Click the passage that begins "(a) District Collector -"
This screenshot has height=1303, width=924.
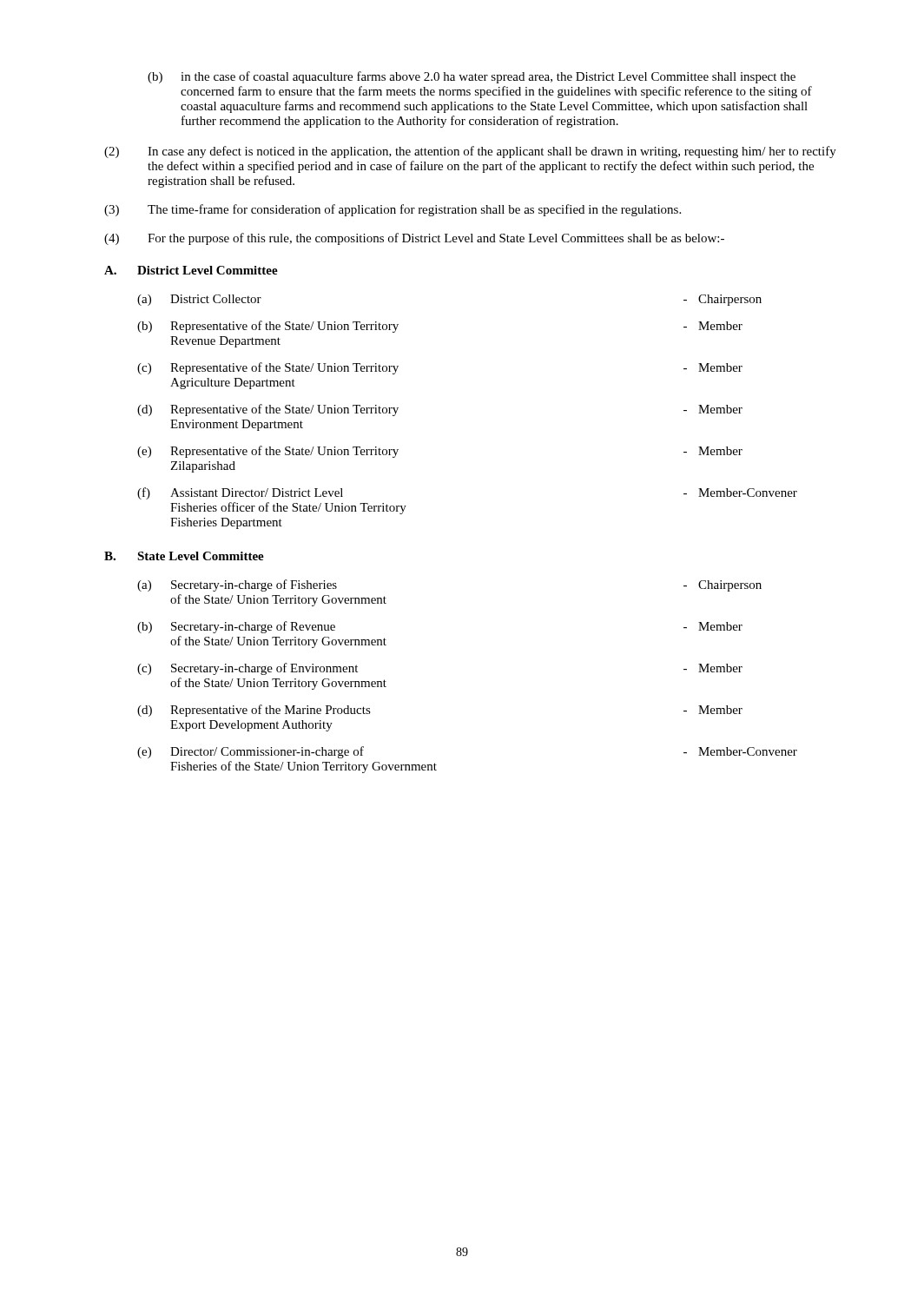click(x=215, y=301)
